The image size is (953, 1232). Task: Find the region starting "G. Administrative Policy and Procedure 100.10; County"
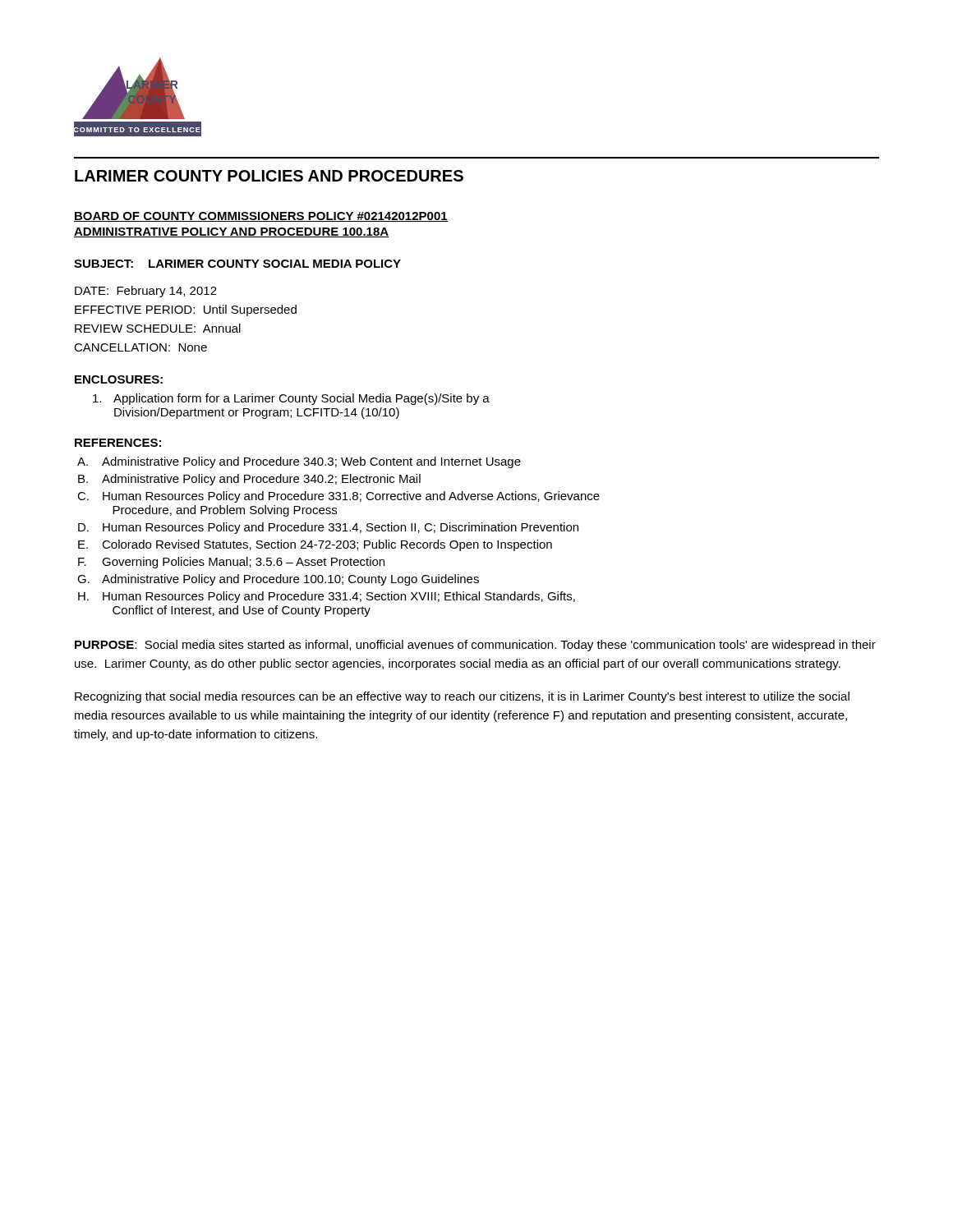coord(278,579)
